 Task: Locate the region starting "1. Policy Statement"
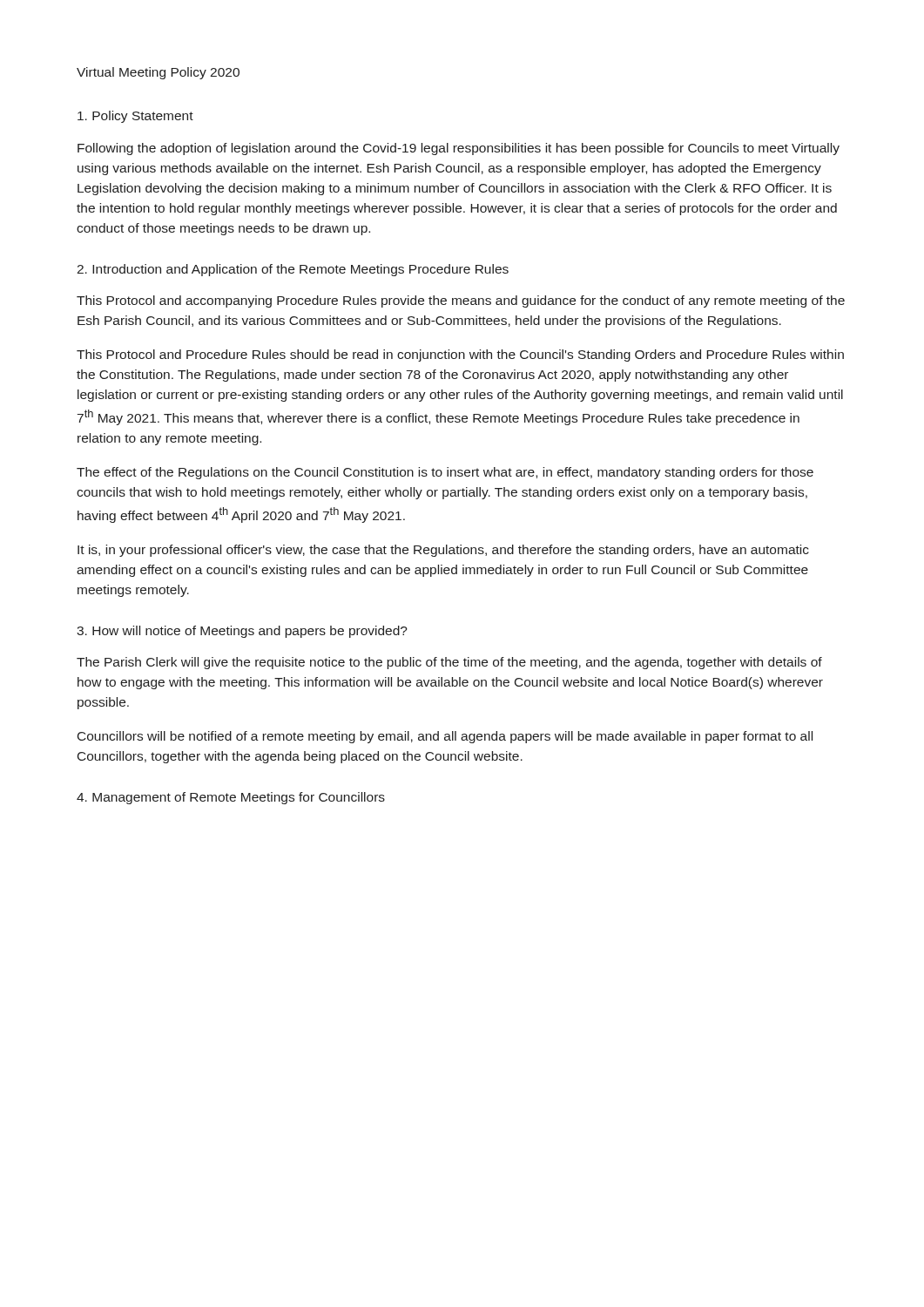click(x=135, y=116)
